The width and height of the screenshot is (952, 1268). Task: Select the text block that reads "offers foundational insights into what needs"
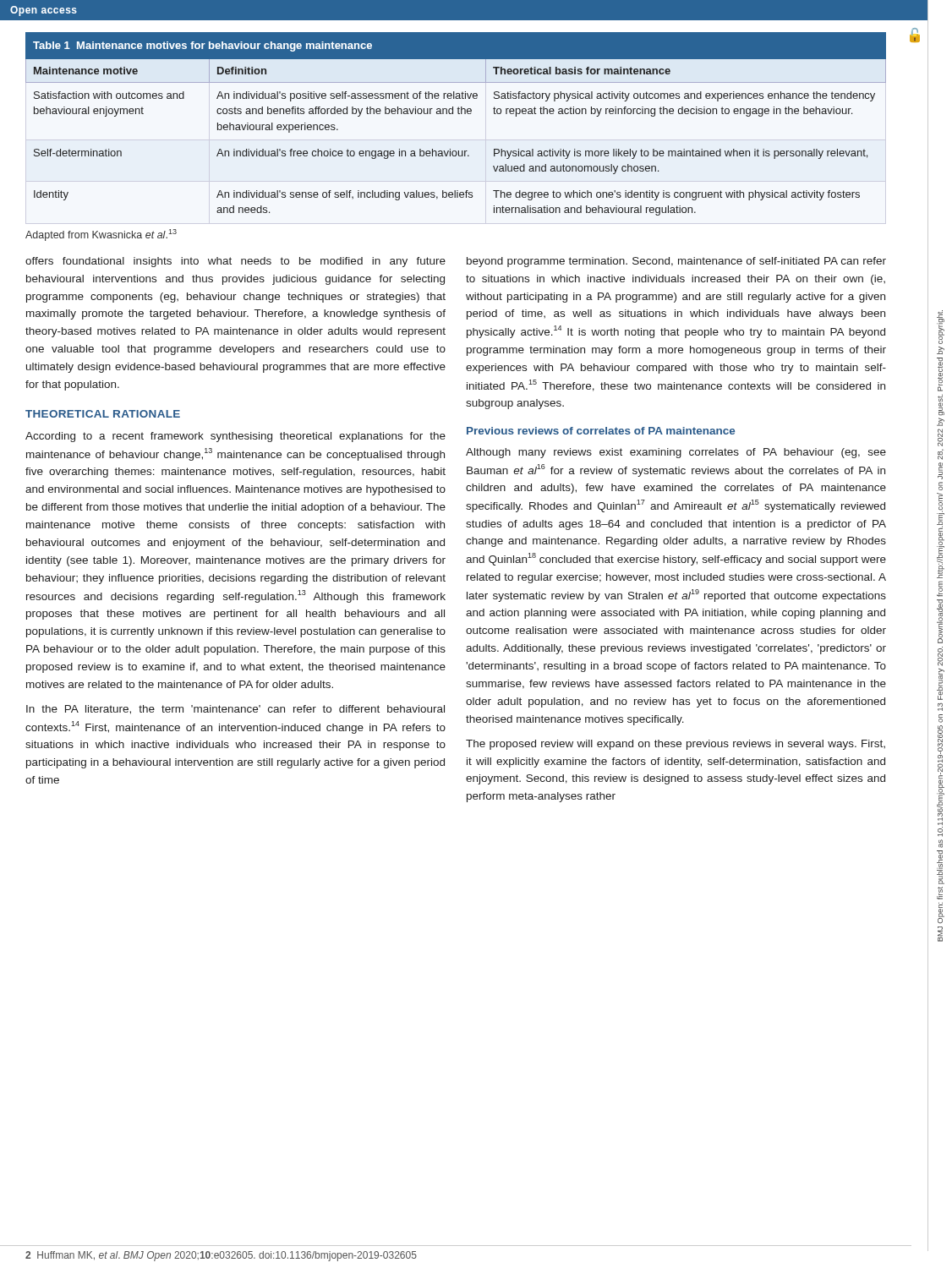(235, 323)
